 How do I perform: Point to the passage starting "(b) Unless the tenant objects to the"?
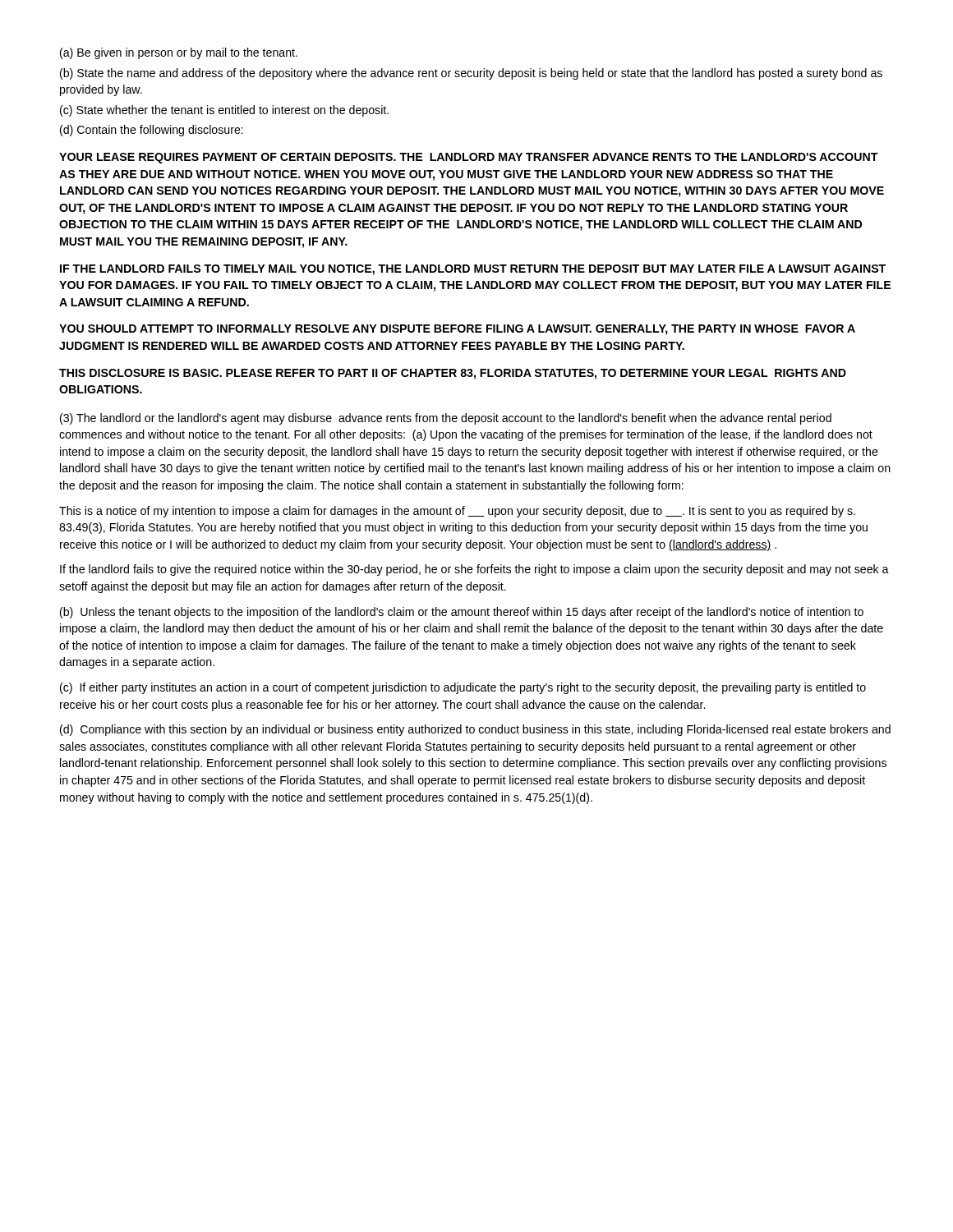pos(471,637)
